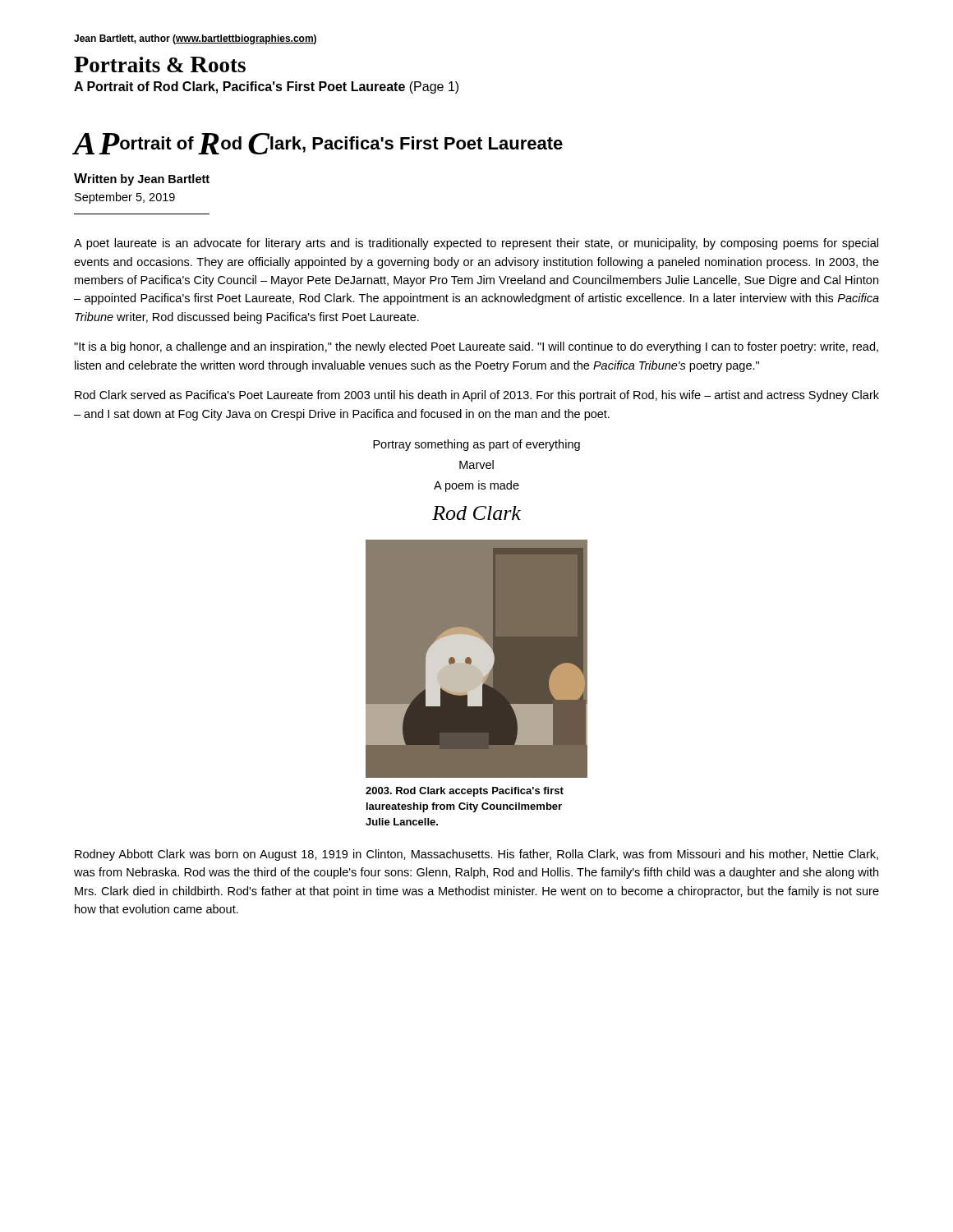
Task: Click on the element starting "Rod Clark served as Pacifica's"
Action: [x=476, y=405]
